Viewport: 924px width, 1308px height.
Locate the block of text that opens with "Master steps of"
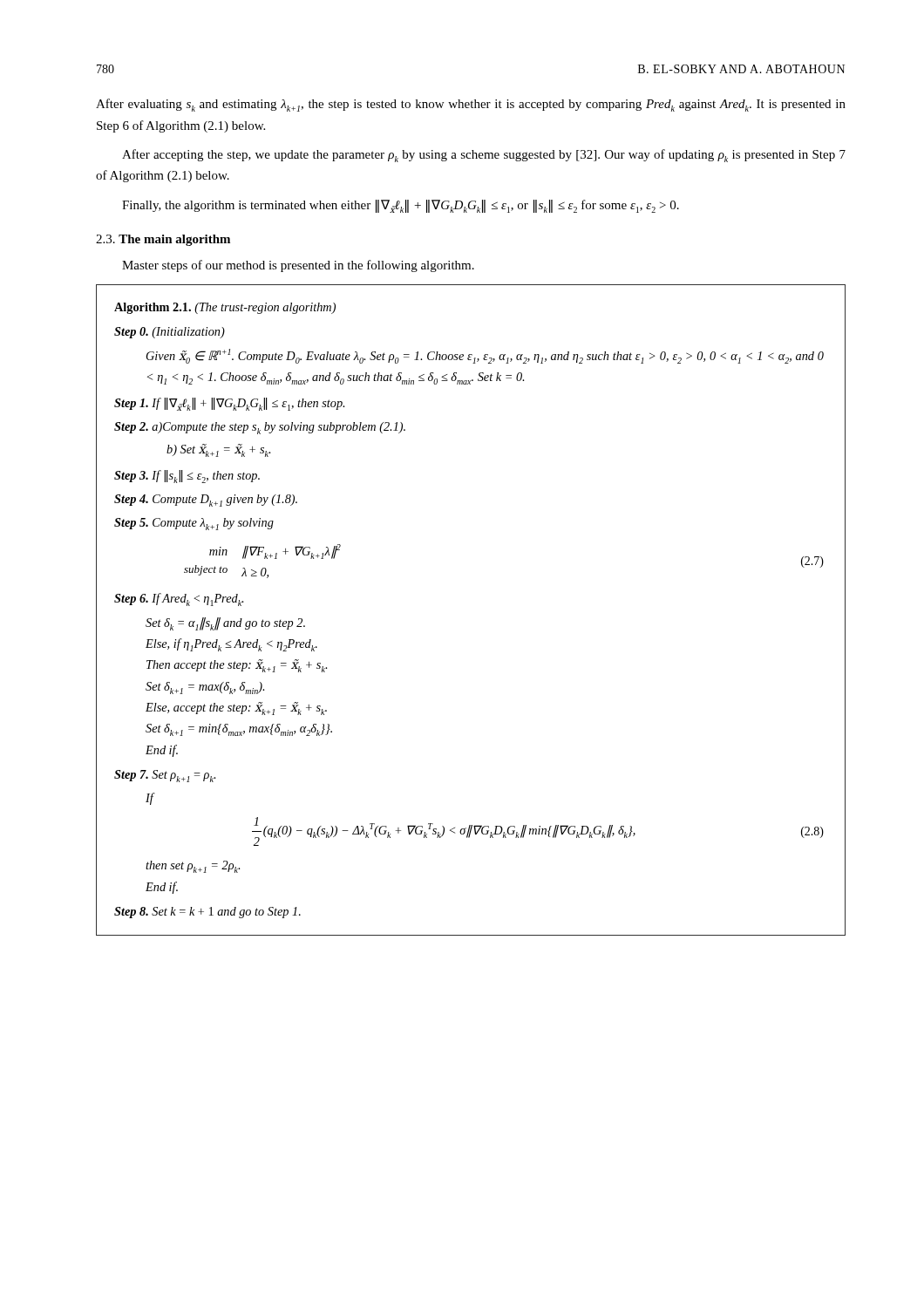point(484,266)
